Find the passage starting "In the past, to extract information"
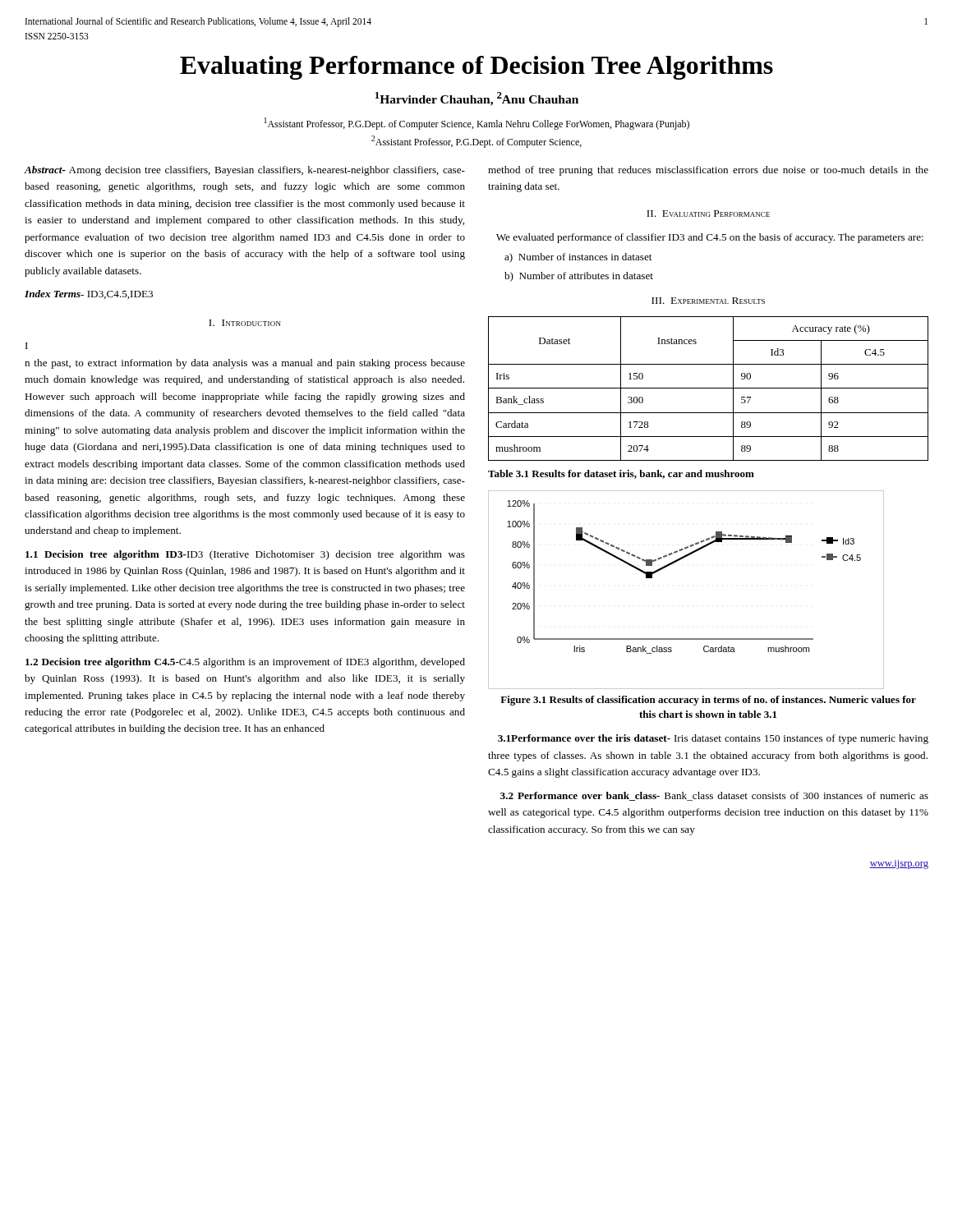 (x=245, y=437)
